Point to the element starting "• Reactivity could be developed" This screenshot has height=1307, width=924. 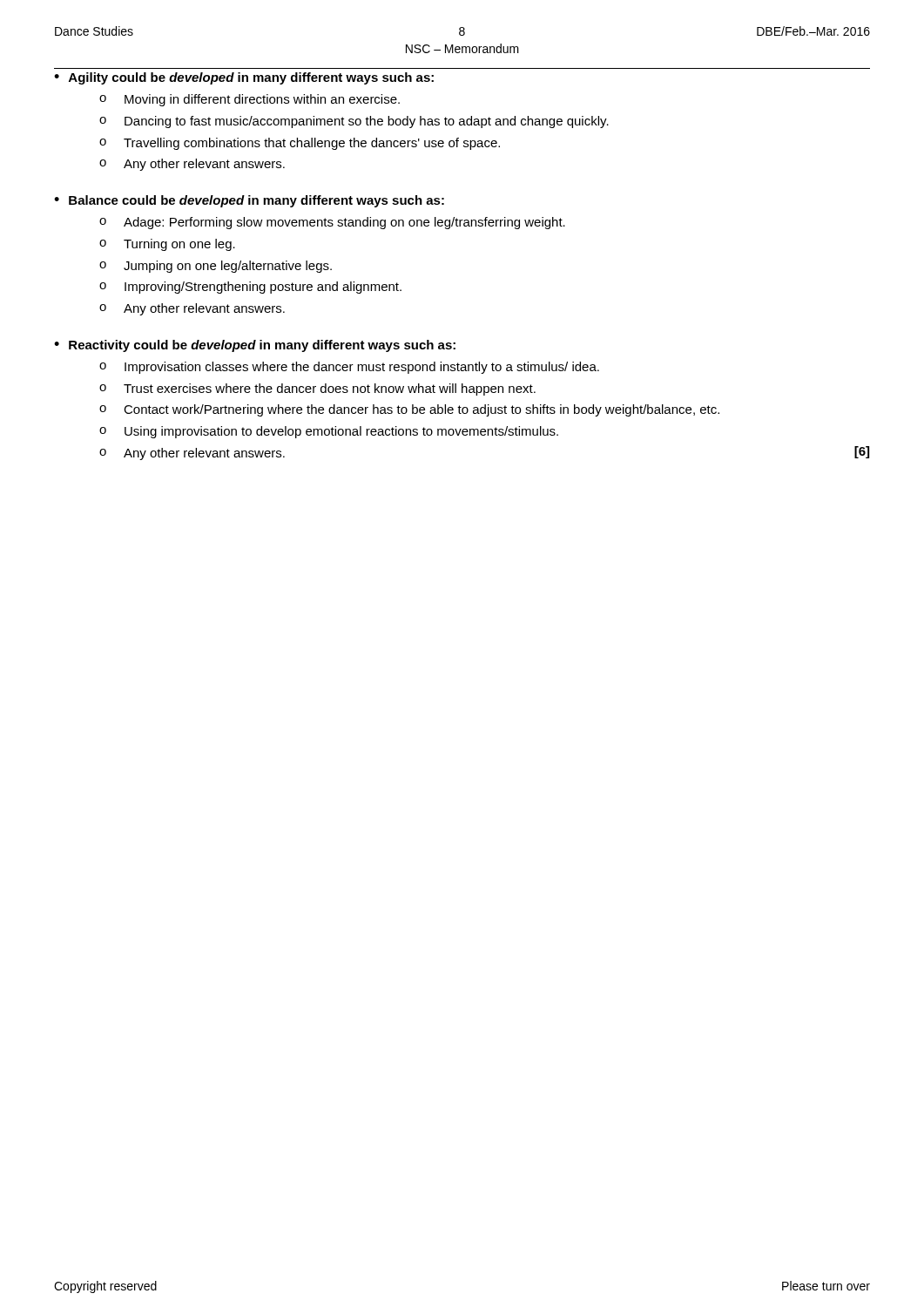tap(462, 400)
